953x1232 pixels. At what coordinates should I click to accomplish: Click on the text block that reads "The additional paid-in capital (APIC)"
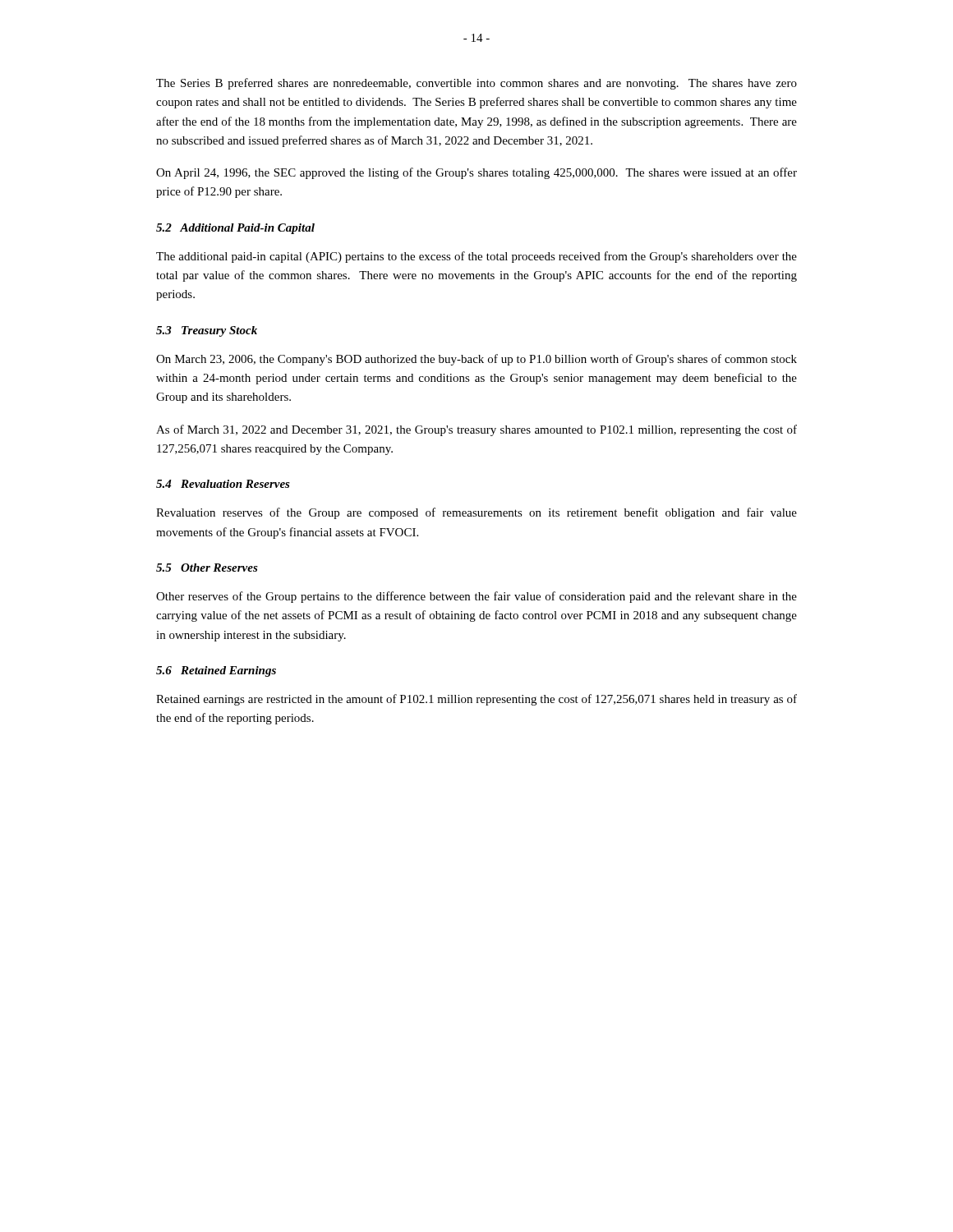click(x=476, y=275)
